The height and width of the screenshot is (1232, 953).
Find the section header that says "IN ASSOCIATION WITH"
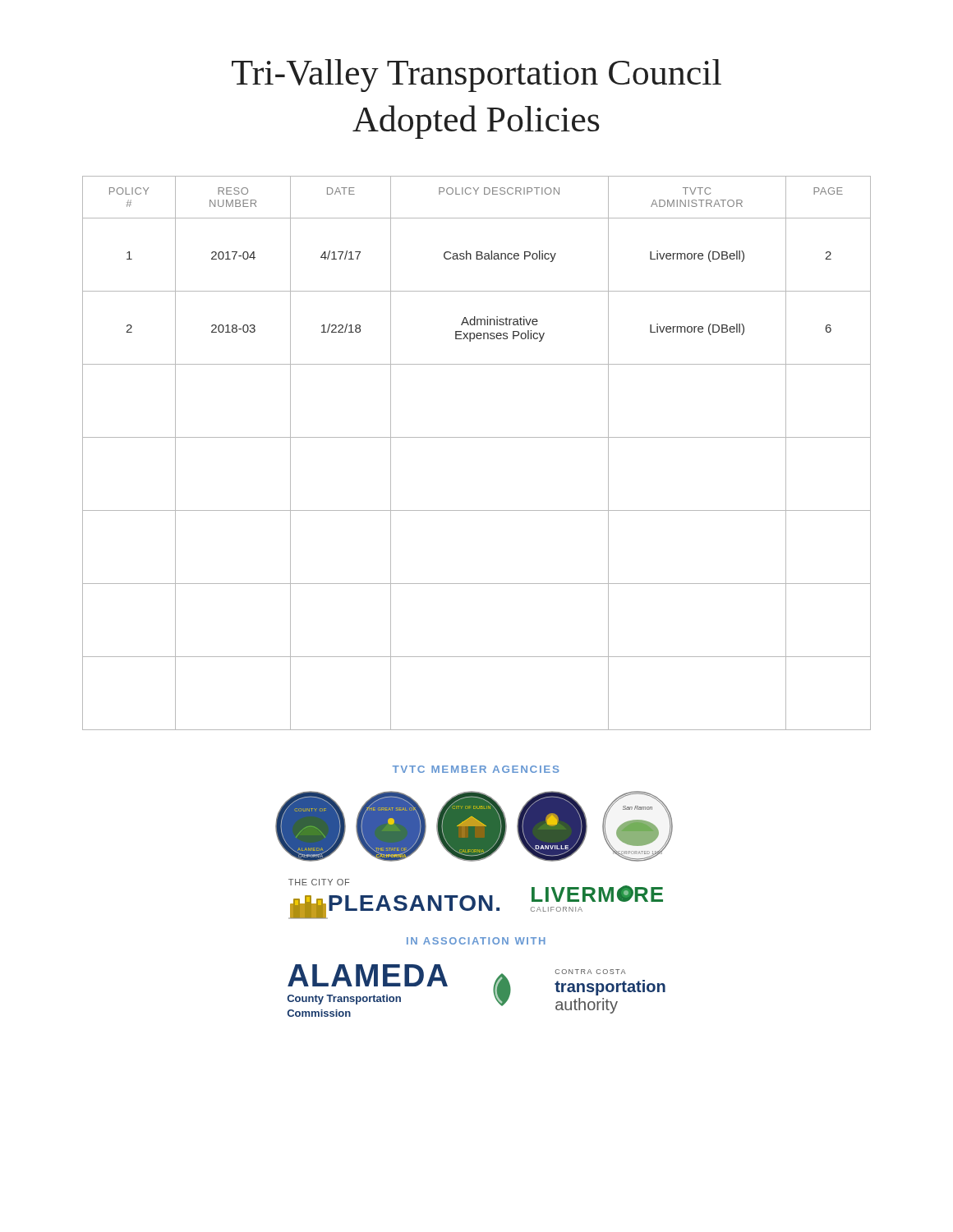tap(476, 941)
